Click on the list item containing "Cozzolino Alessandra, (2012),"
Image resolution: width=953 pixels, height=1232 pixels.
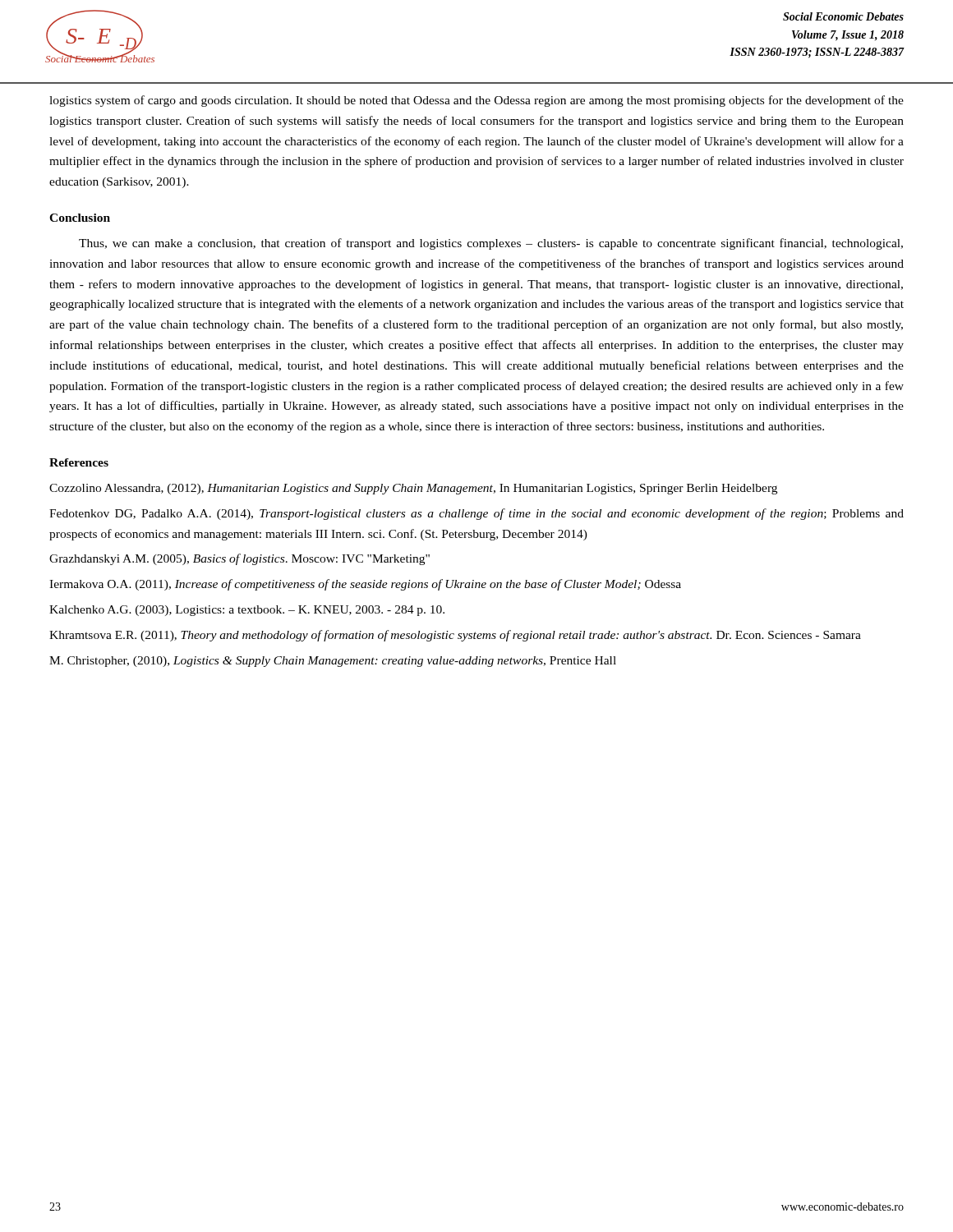click(x=413, y=487)
